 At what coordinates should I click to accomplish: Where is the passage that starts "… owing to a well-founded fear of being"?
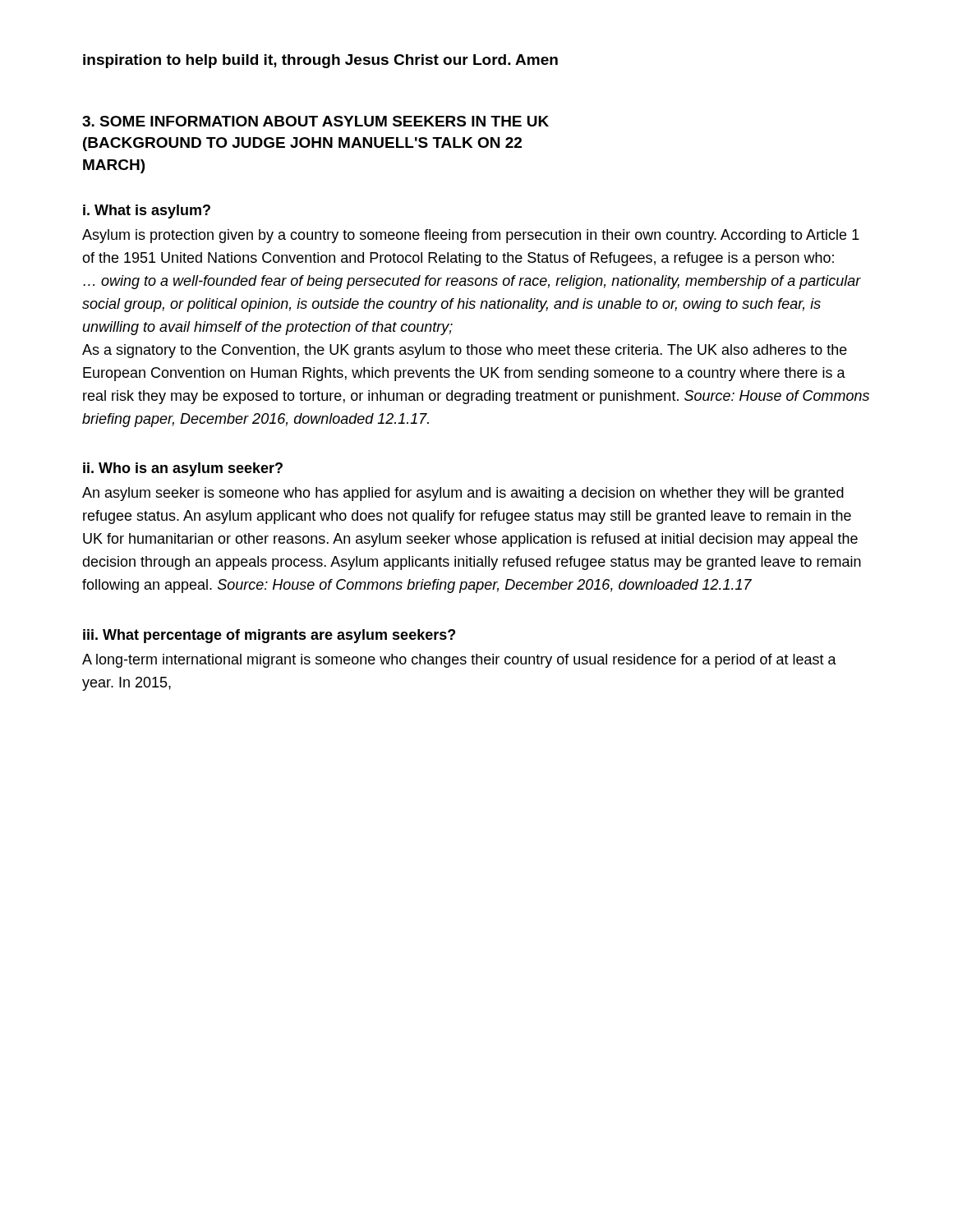point(471,304)
